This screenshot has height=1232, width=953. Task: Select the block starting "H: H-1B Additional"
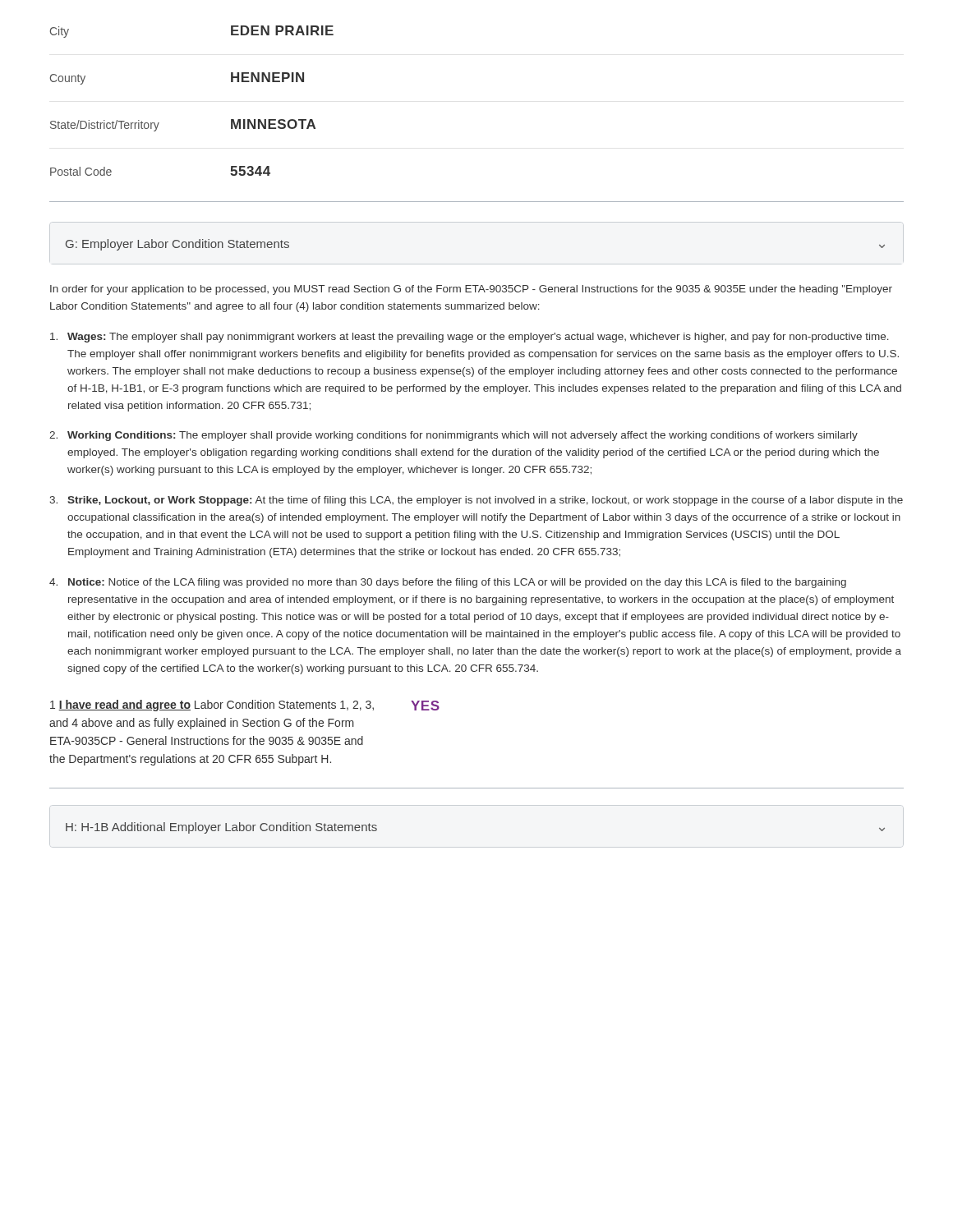pos(221,826)
